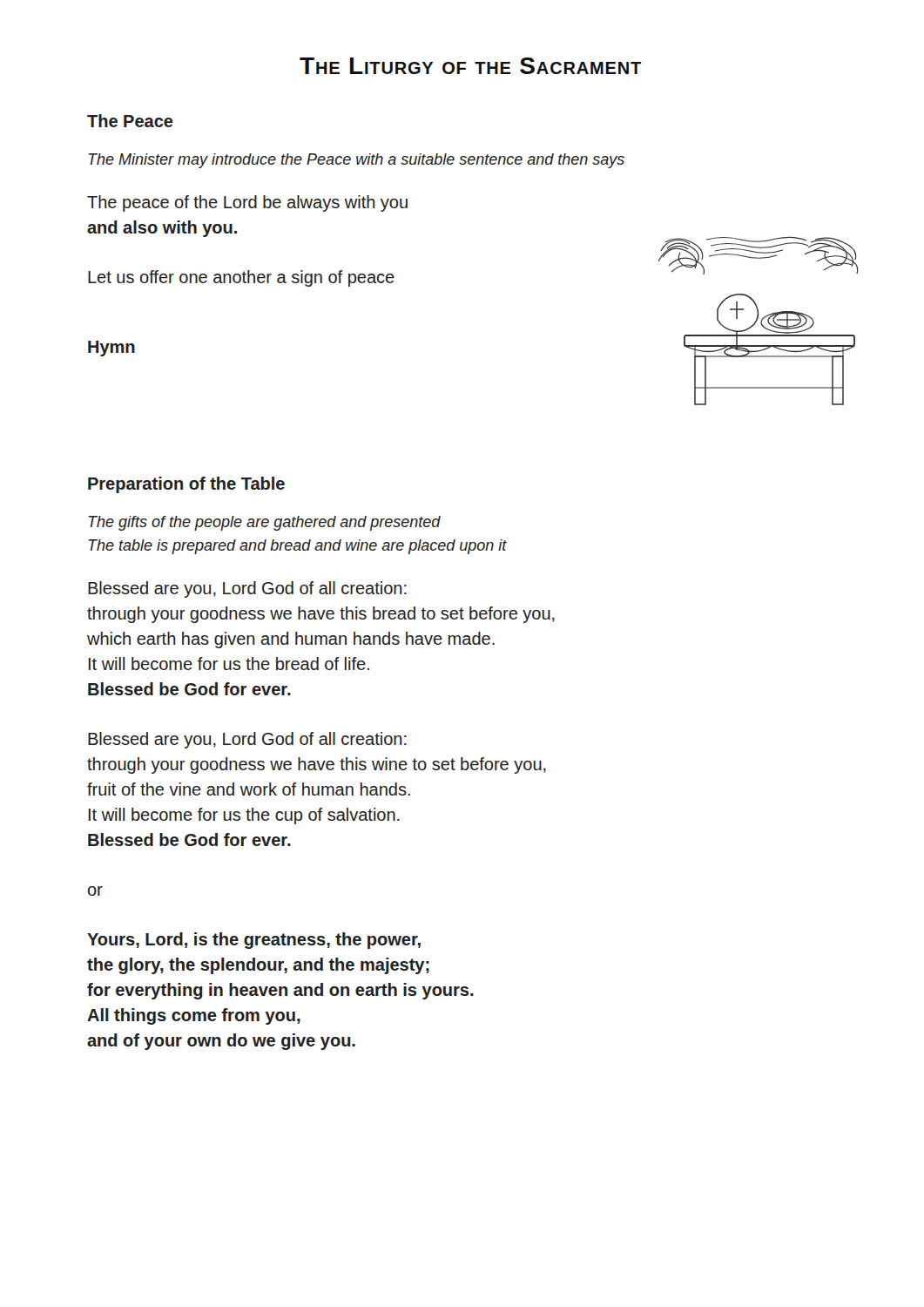Click where it says "The Peace"
Image resolution: width=924 pixels, height=1307 pixels.
[x=130, y=121]
